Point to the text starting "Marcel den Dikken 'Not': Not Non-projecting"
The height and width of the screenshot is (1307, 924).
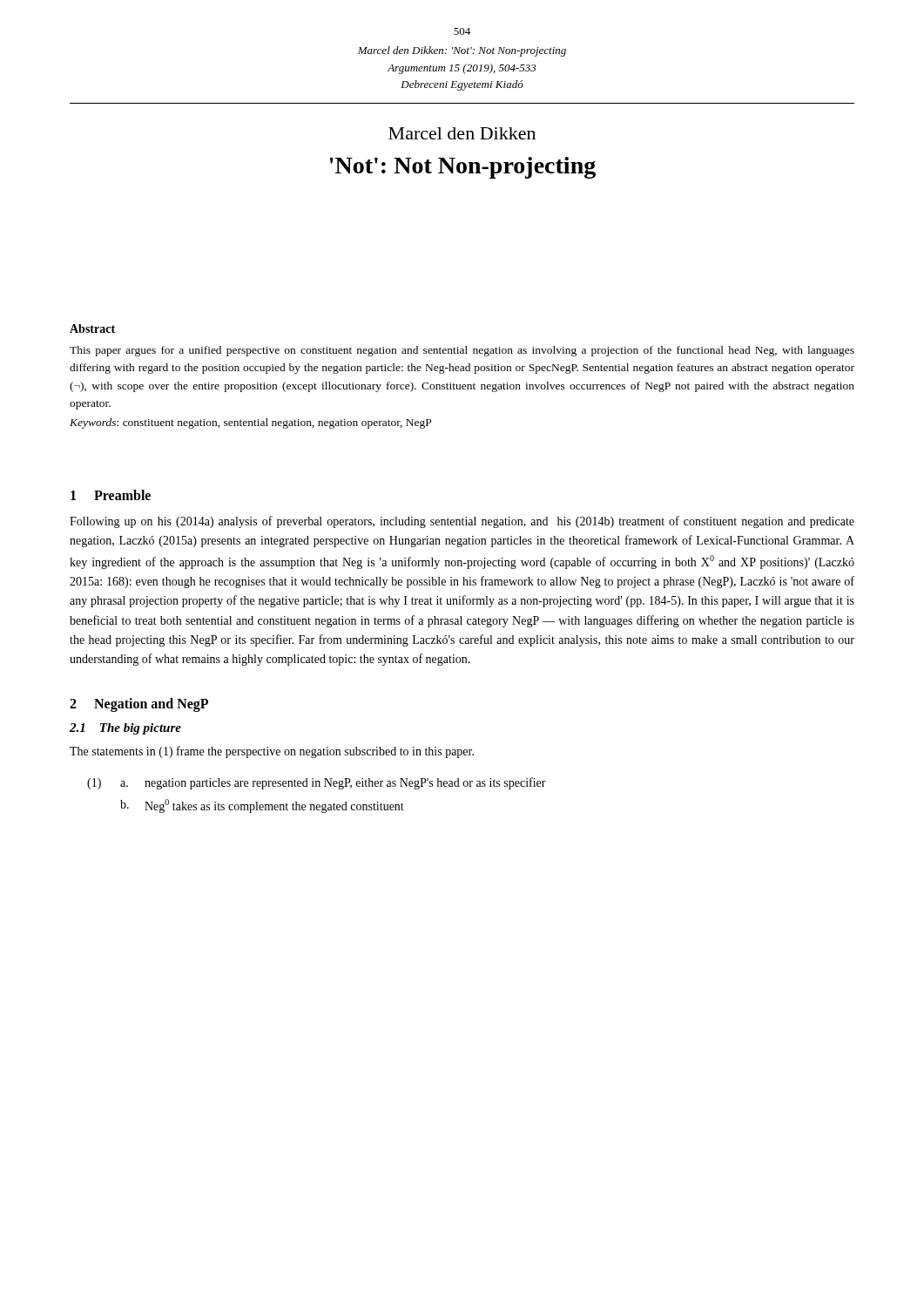pos(462,151)
